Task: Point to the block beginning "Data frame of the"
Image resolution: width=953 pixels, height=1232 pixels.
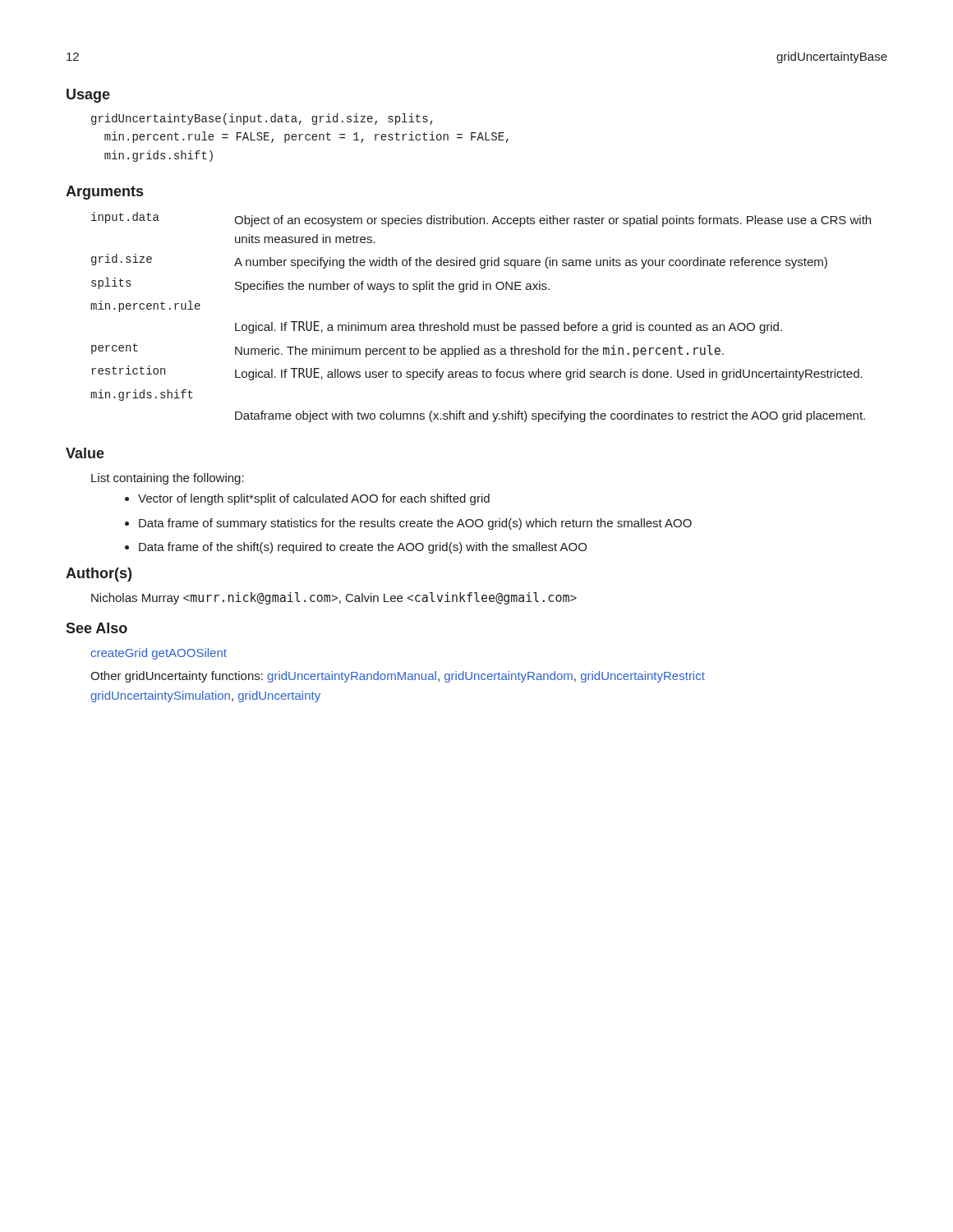Action: pos(363,547)
